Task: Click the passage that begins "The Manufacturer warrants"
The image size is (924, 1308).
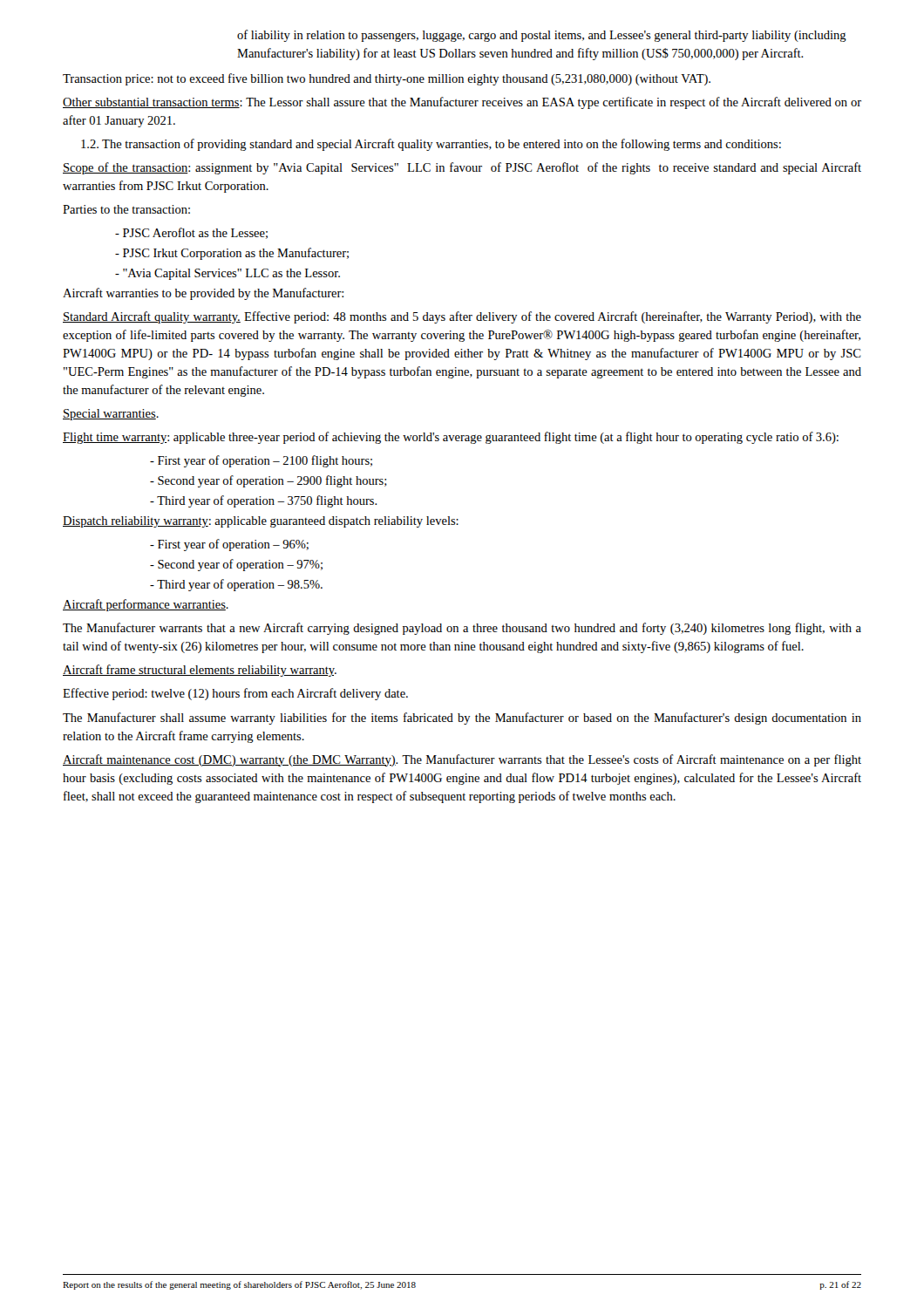Action: click(x=462, y=638)
